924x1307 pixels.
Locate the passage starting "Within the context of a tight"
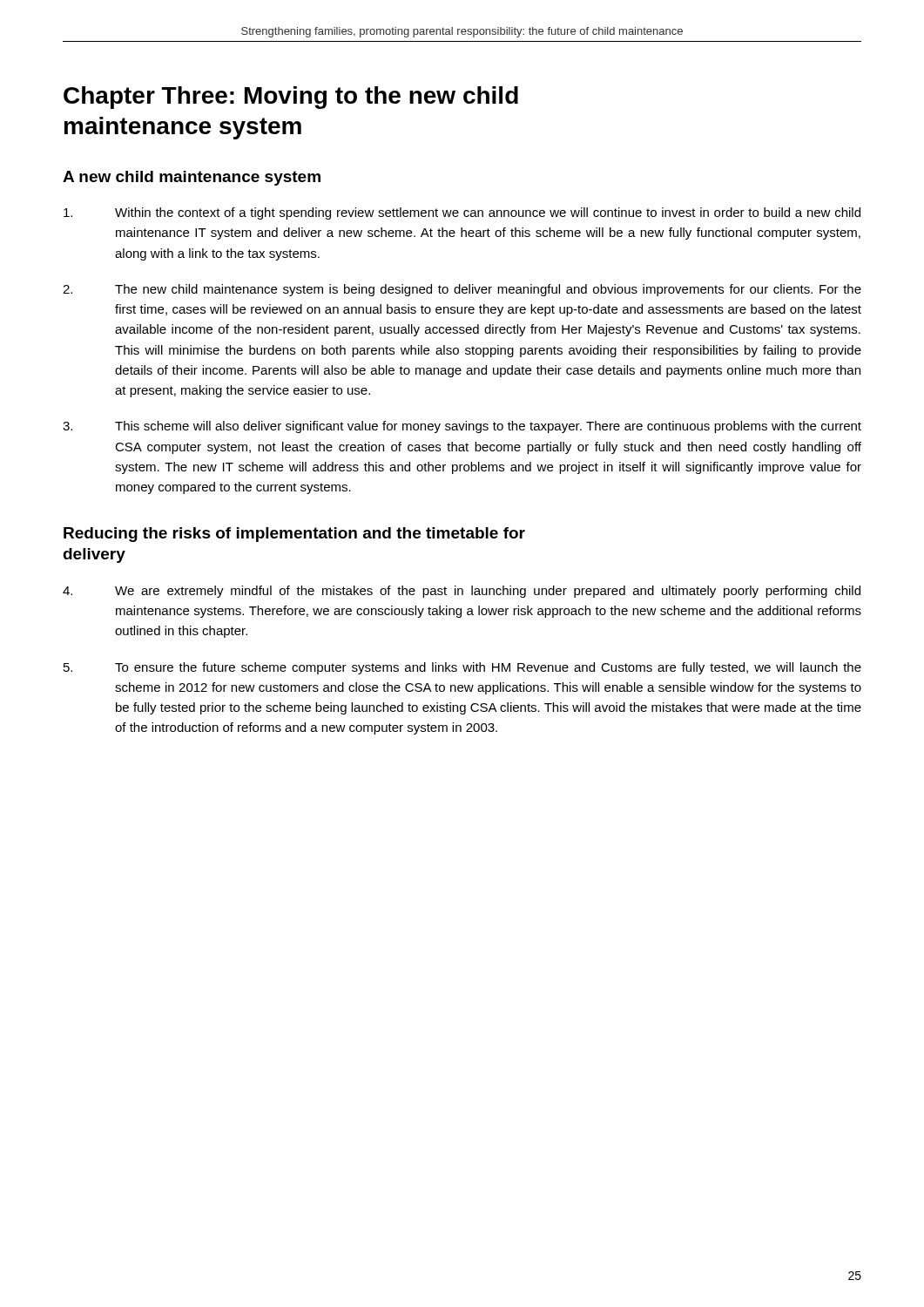coord(462,233)
